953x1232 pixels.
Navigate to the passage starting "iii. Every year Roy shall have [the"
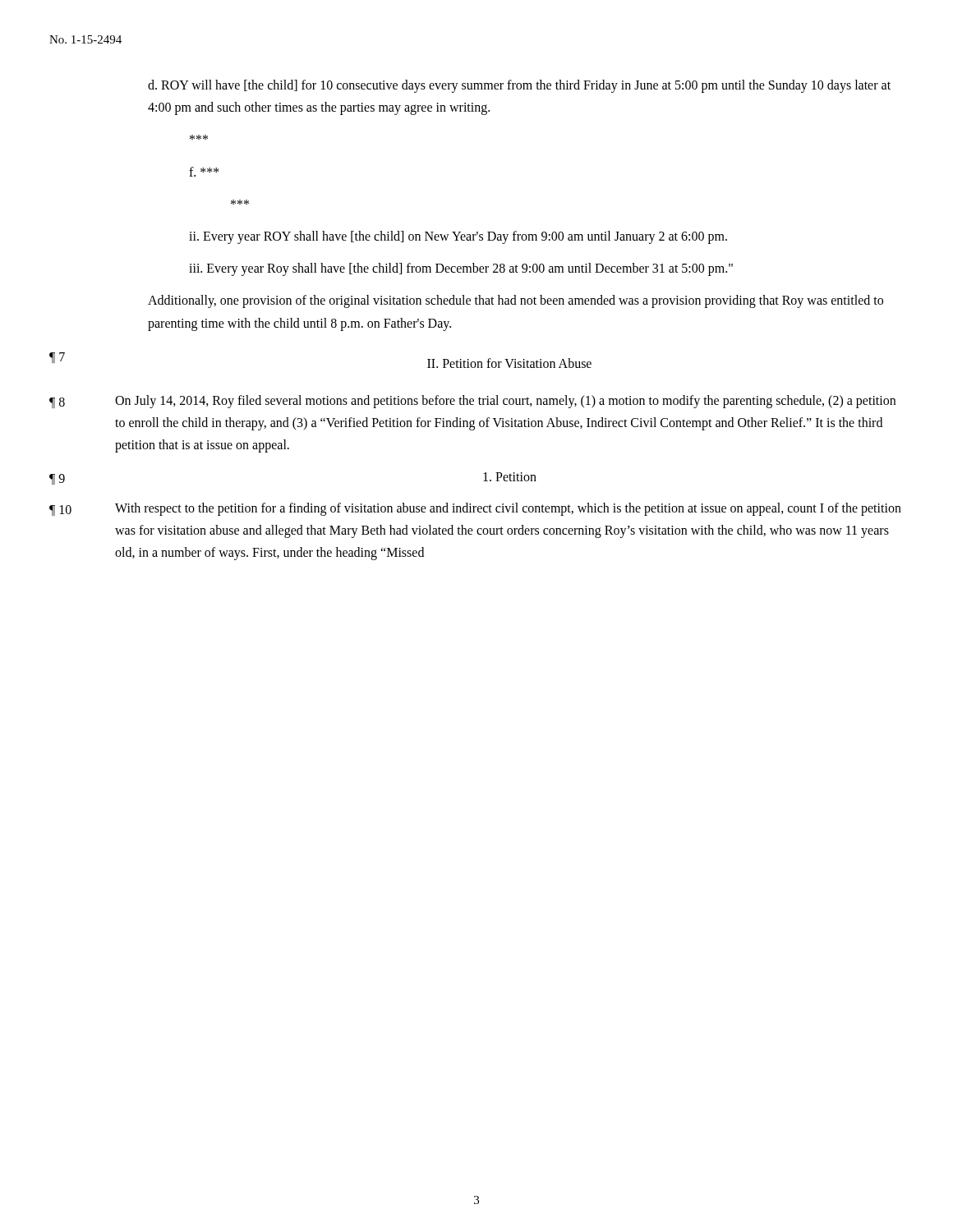click(546, 268)
